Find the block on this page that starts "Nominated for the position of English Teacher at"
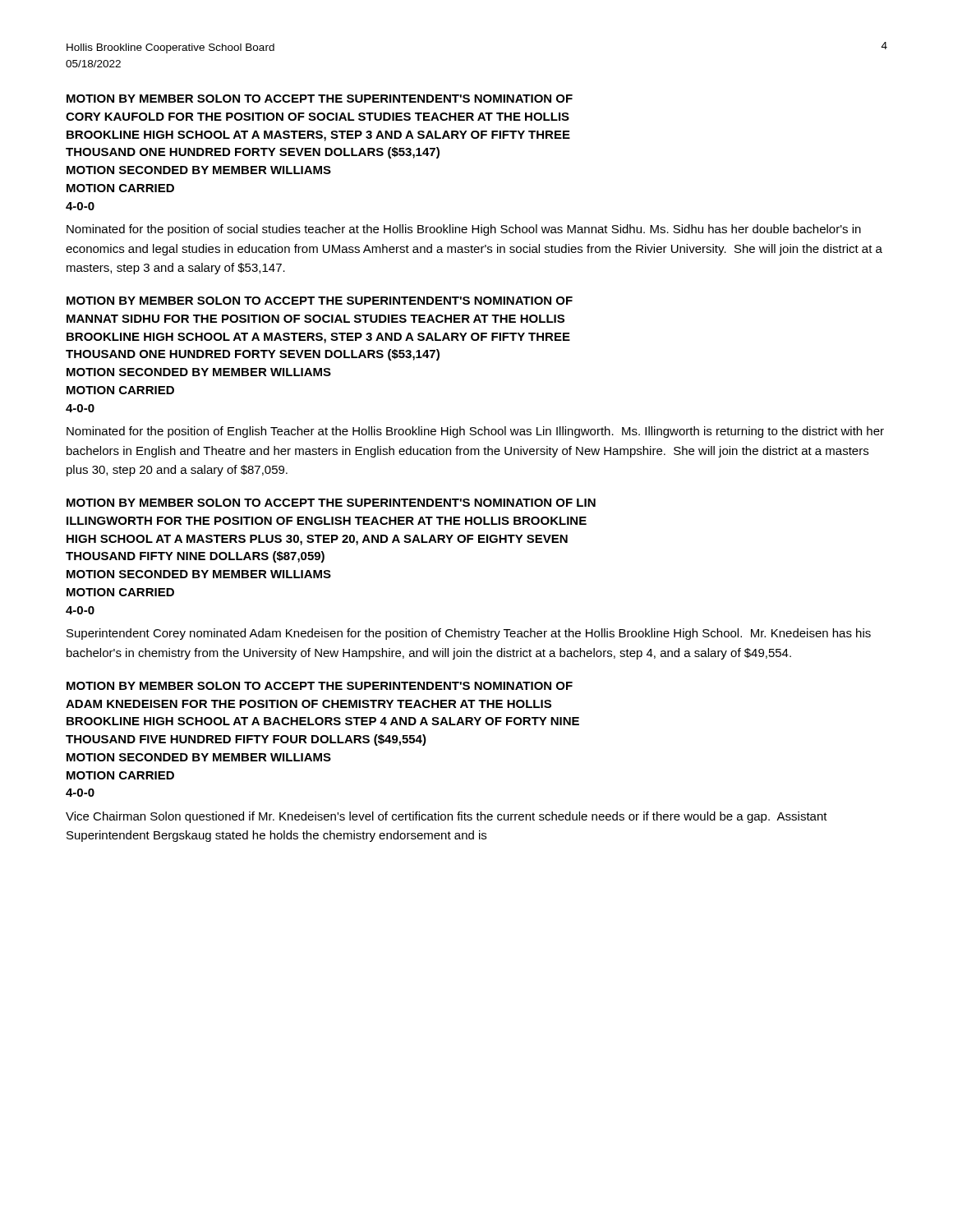Screen dimensions: 1232x953 [x=475, y=450]
